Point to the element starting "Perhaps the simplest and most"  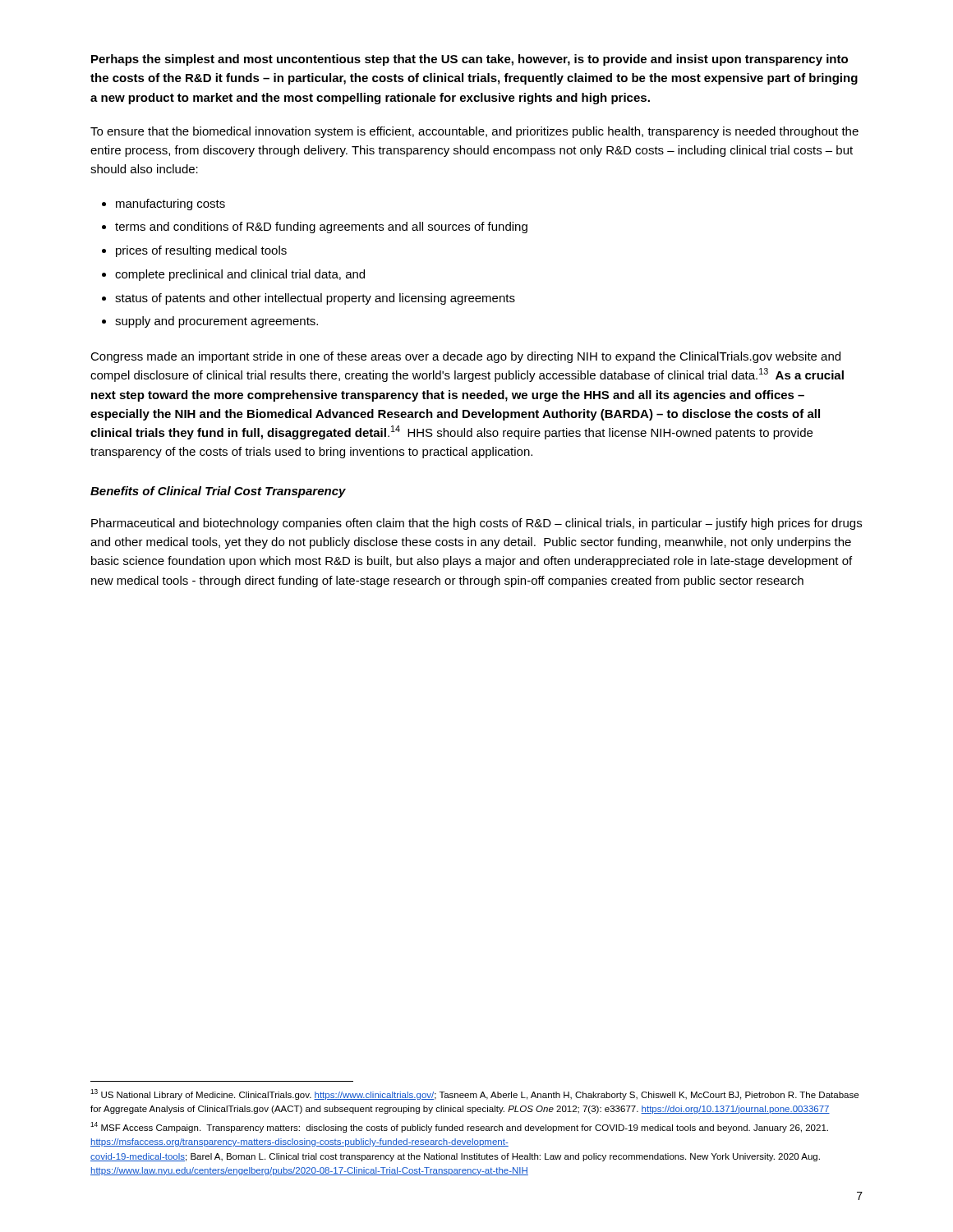coord(474,78)
